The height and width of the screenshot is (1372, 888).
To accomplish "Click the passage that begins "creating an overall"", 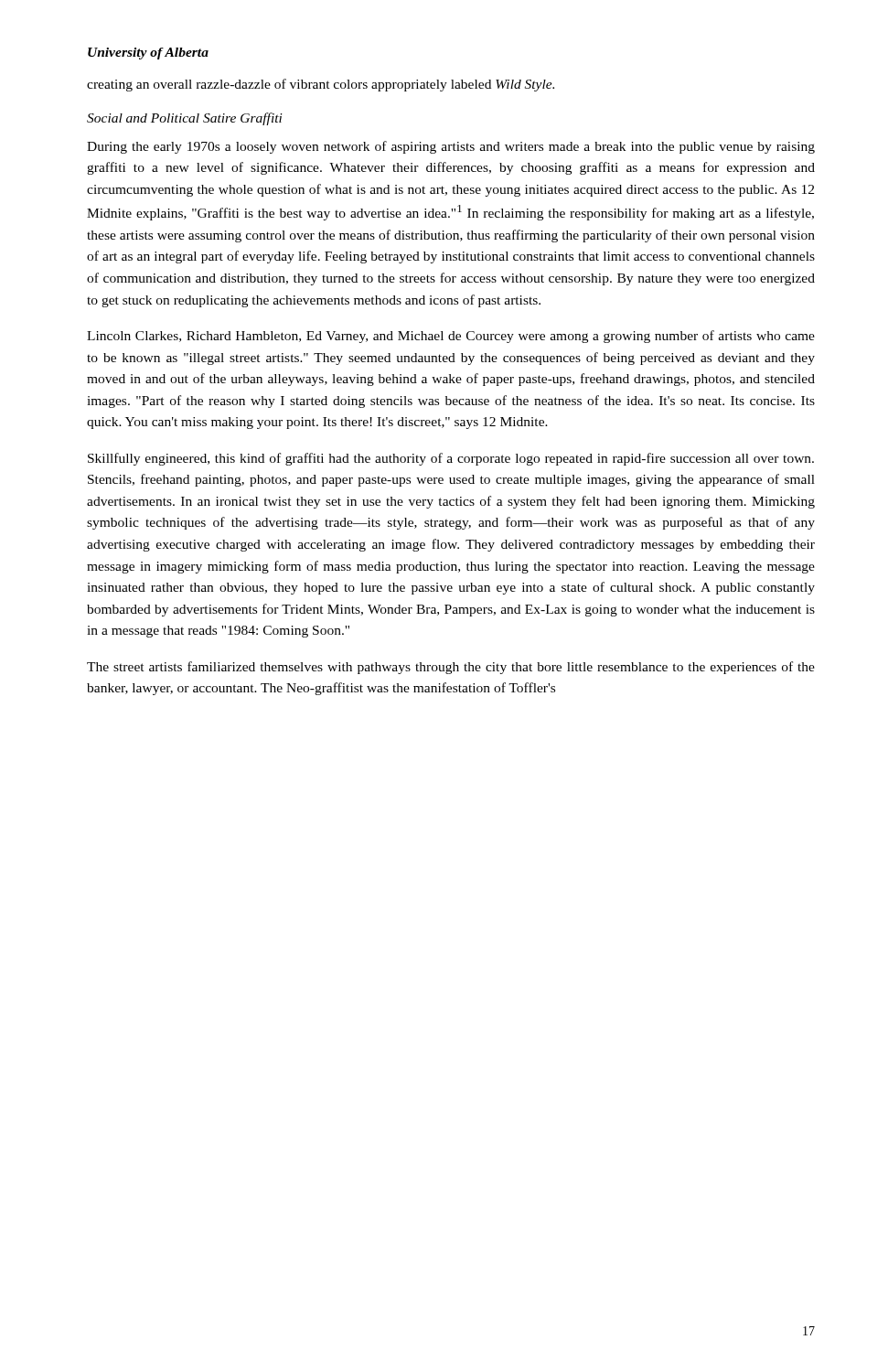I will [321, 84].
